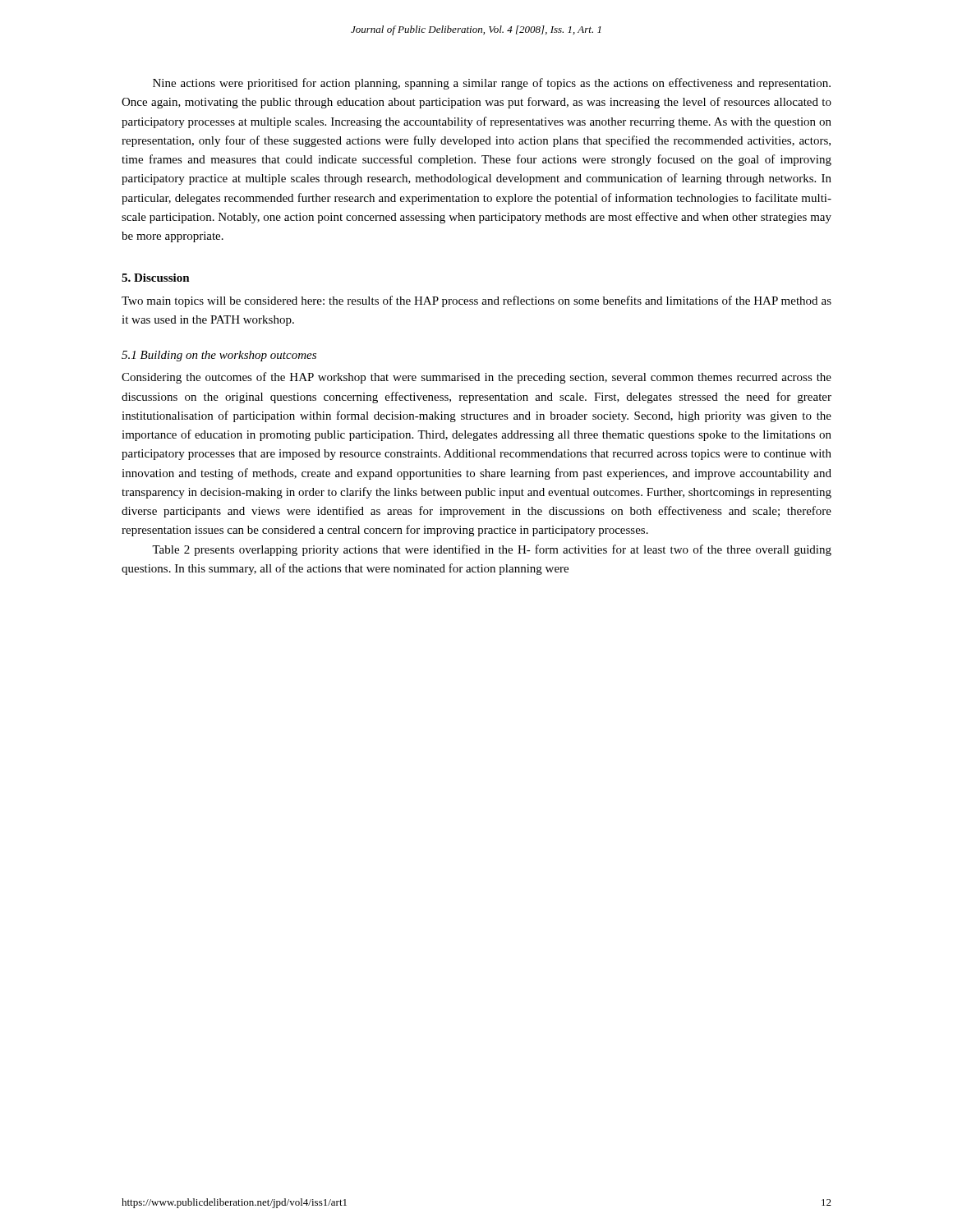The width and height of the screenshot is (953, 1232).
Task: Point to the element starting "Considering the outcomes of the HAP workshop that"
Action: [476, 473]
